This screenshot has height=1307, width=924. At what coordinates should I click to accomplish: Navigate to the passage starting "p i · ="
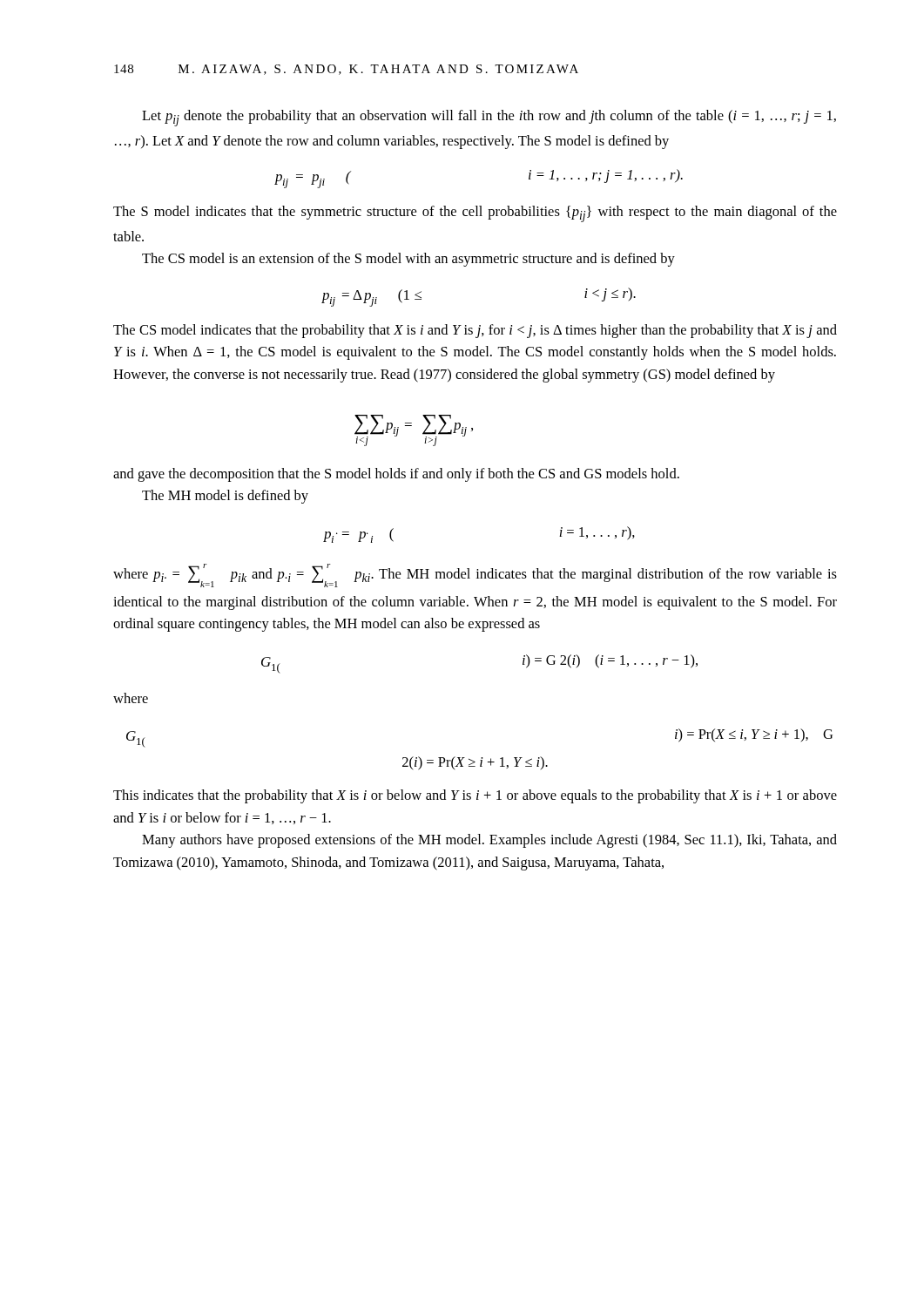[x=361, y=535]
